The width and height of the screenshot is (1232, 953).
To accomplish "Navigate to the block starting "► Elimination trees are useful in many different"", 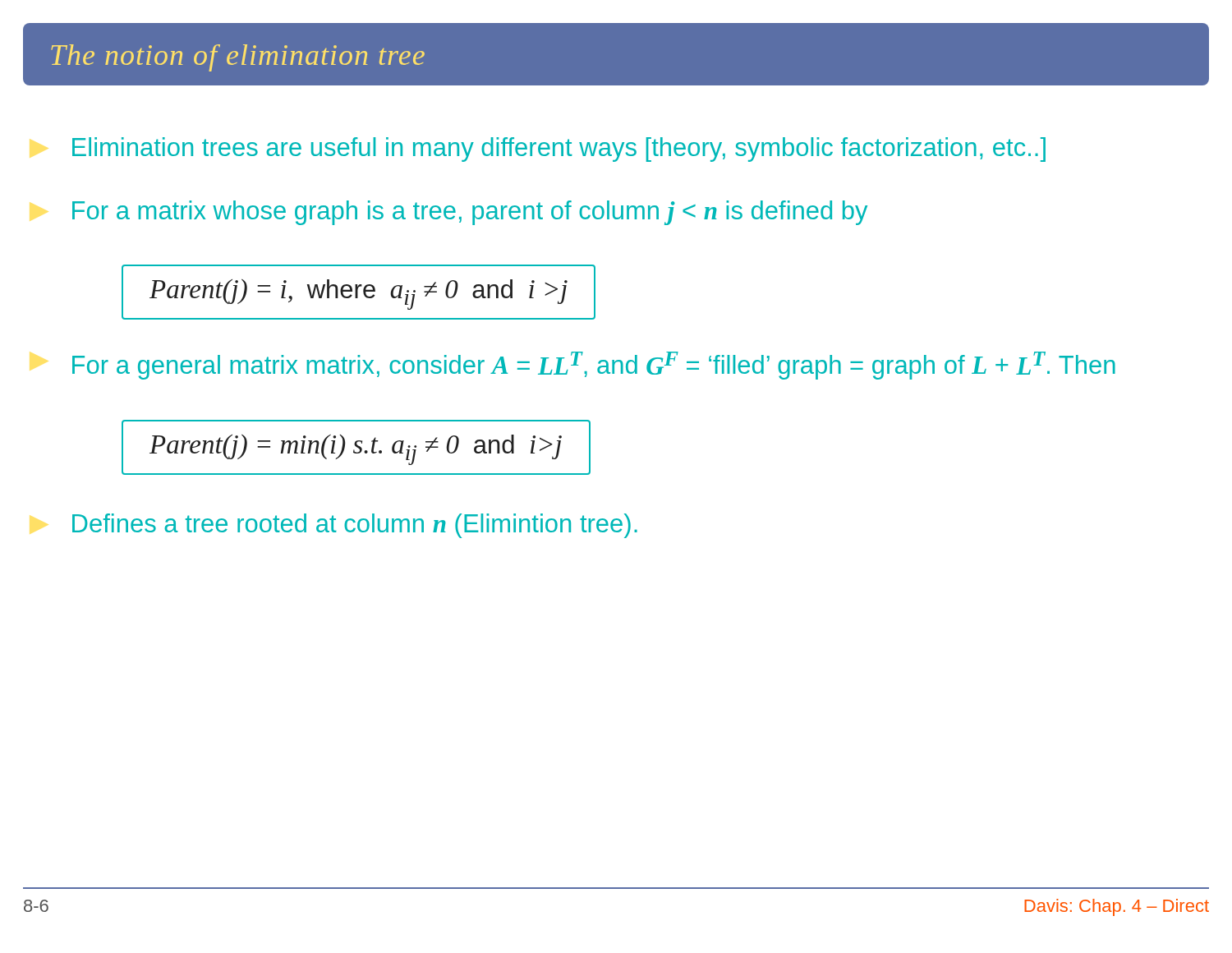I will [x=535, y=148].
